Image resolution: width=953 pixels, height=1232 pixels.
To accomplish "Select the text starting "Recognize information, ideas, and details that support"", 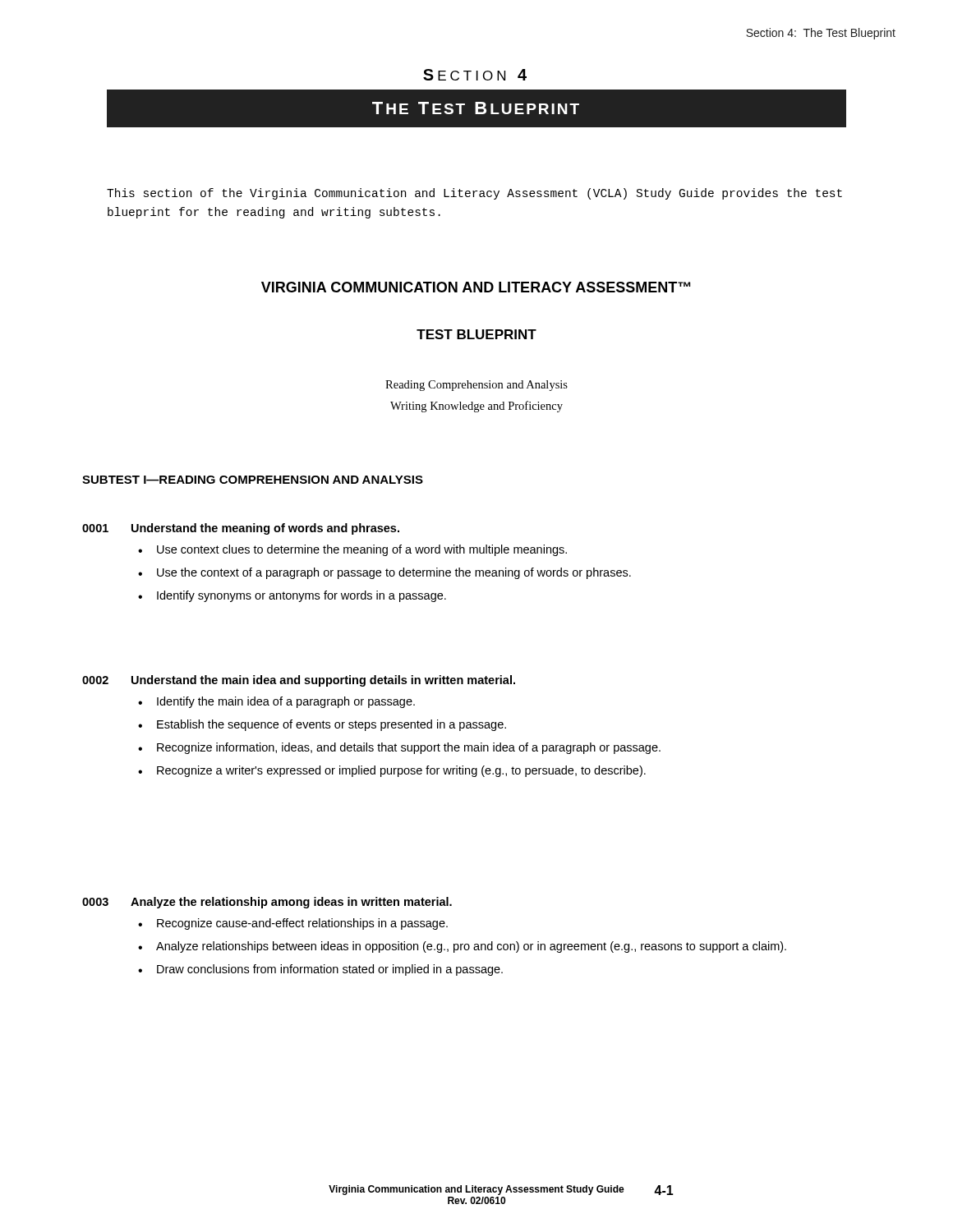I will (409, 747).
